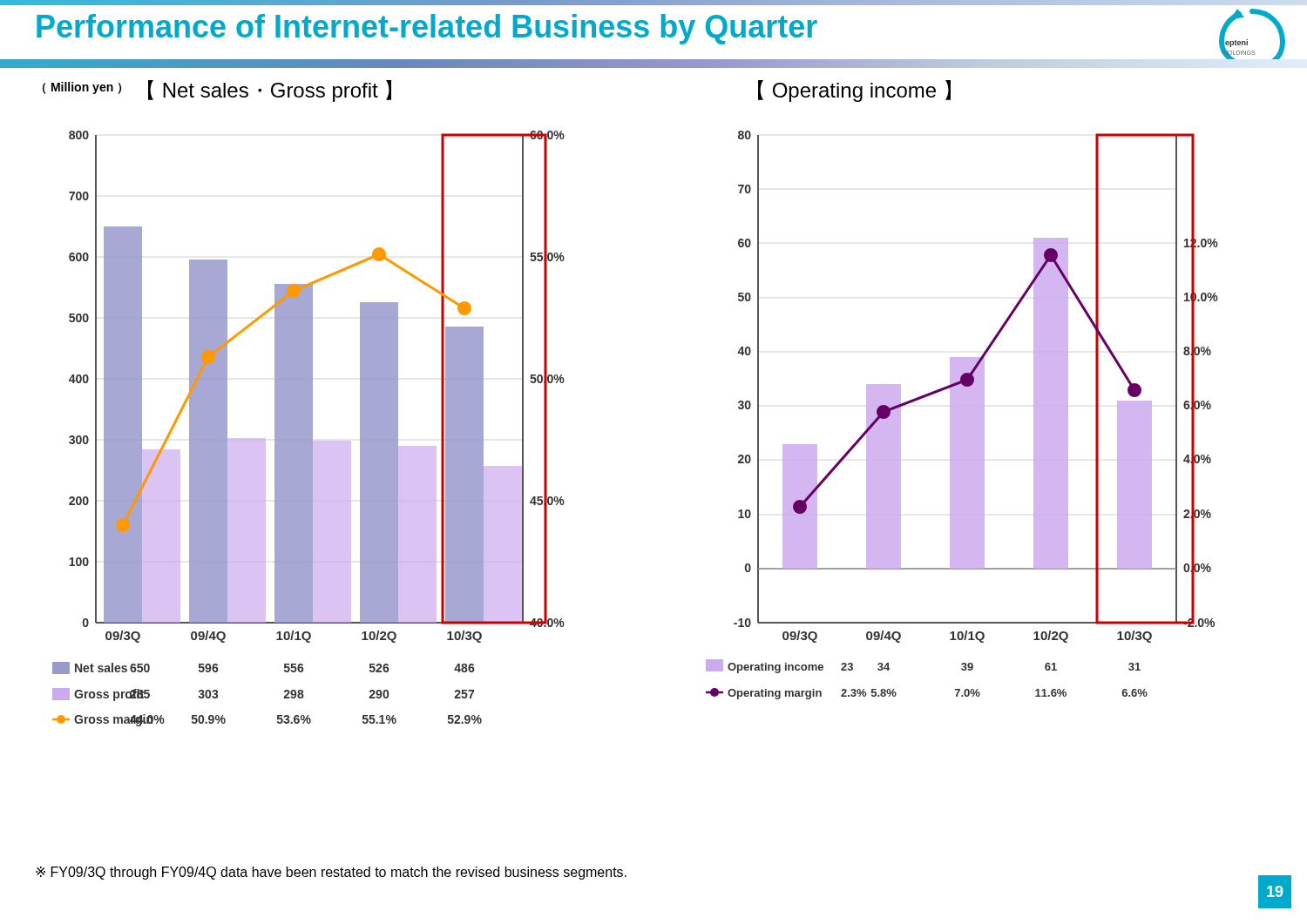
Task: Where is the passage that starts "※ FY09/3Q through"?
Action: point(331,872)
